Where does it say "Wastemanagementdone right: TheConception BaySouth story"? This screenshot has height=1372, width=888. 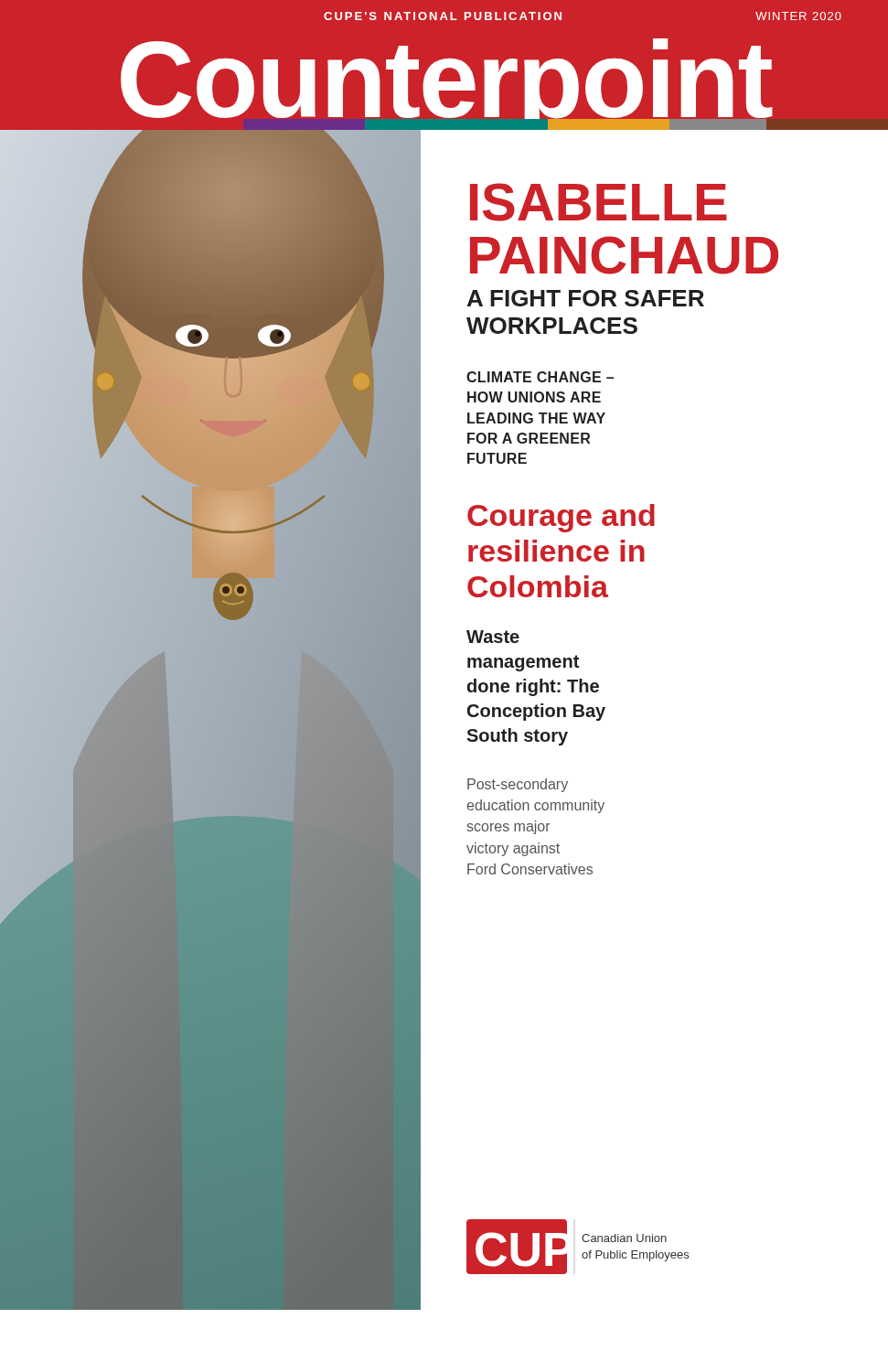536,686
